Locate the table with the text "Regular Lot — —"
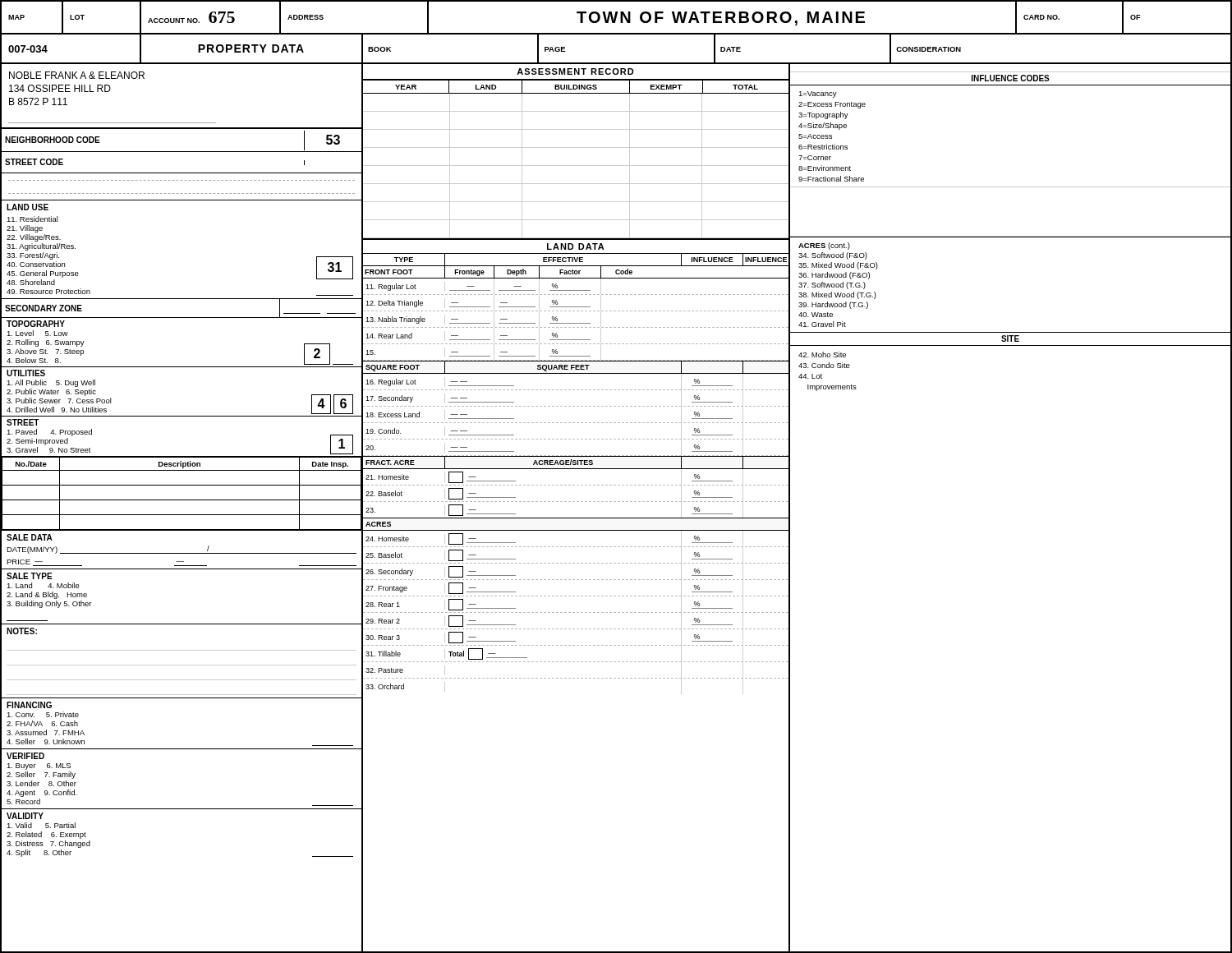The height and width of the screenshot is (953, 1232). click(x=576, y=486)
